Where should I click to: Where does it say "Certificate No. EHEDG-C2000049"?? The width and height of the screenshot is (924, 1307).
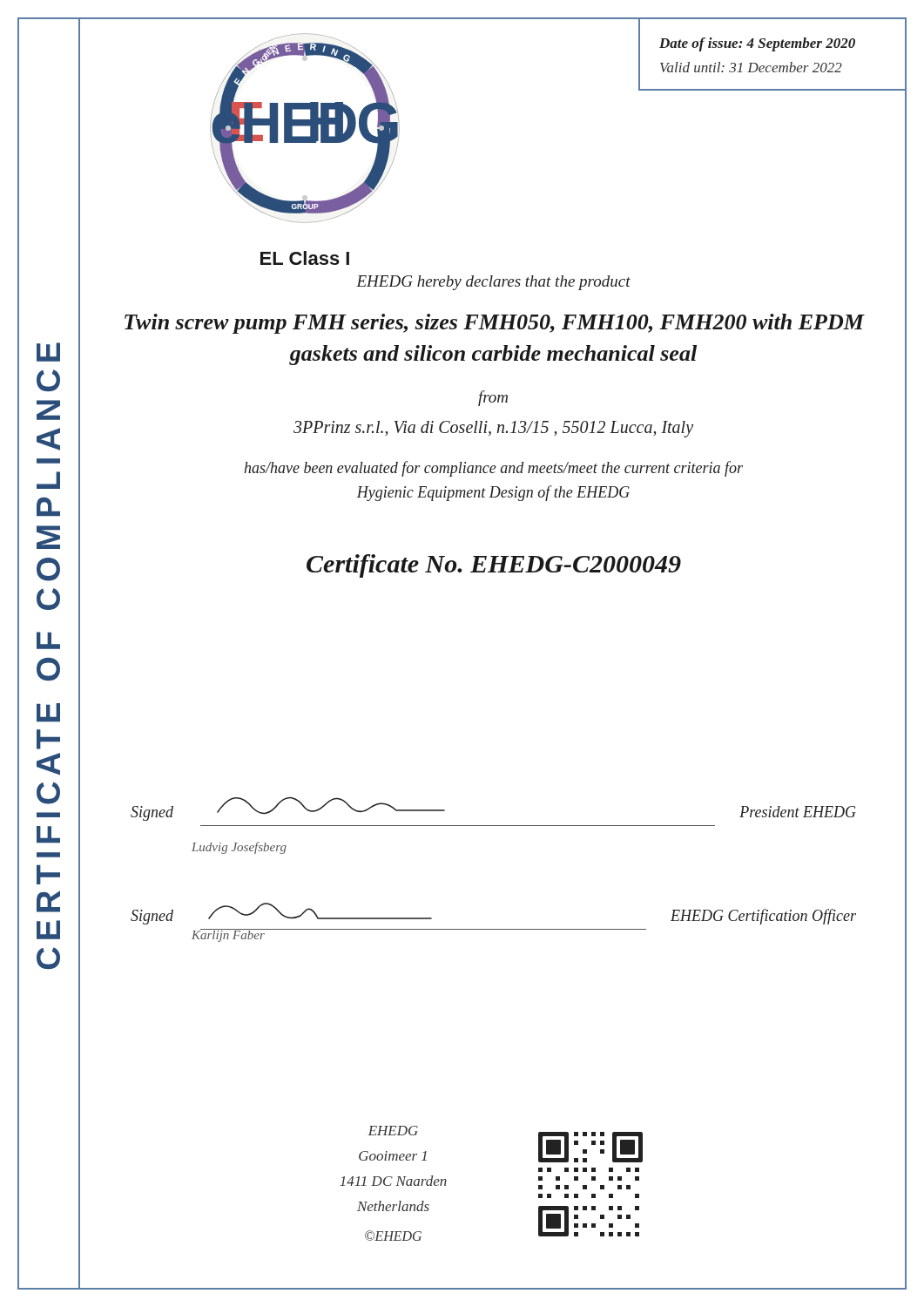(493, 563)
